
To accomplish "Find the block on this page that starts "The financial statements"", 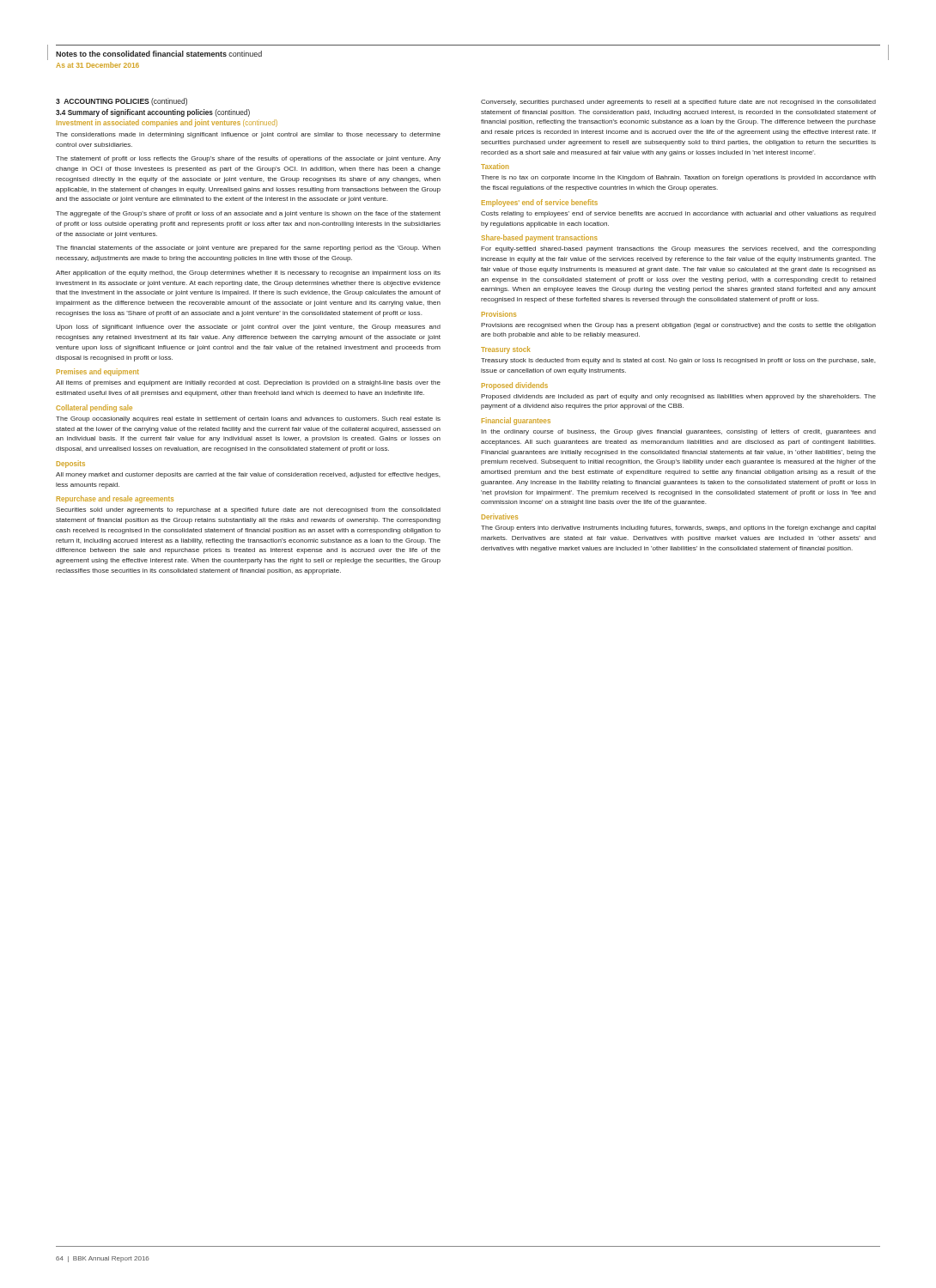I will pos(248,253).
